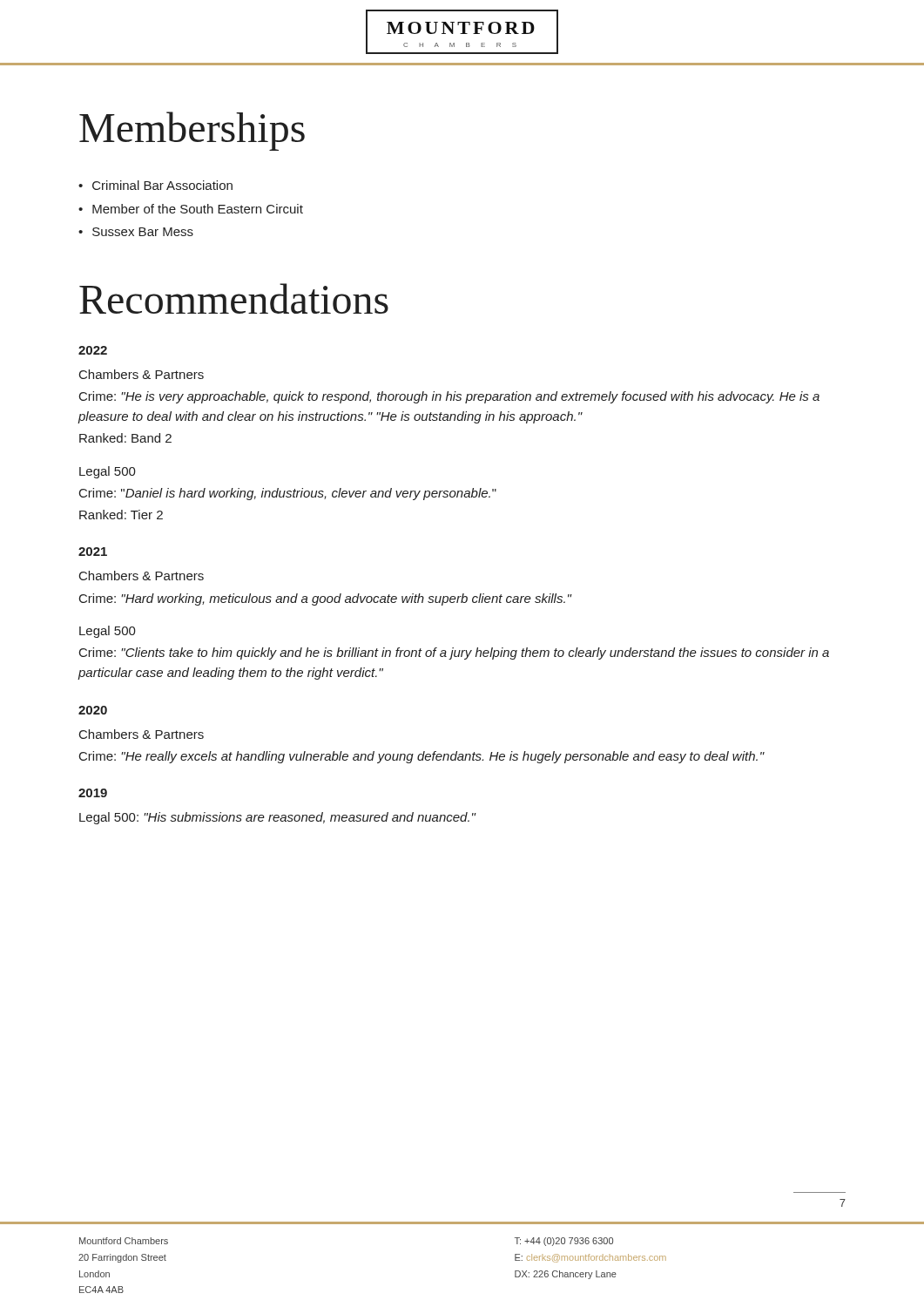The width and height of the screenshot is (924, 1307).
Task: Where is the passage that starts "Legal 500 Crime: "Clients take to him"?
Action: pyautogui.click(x=462, y=651)
